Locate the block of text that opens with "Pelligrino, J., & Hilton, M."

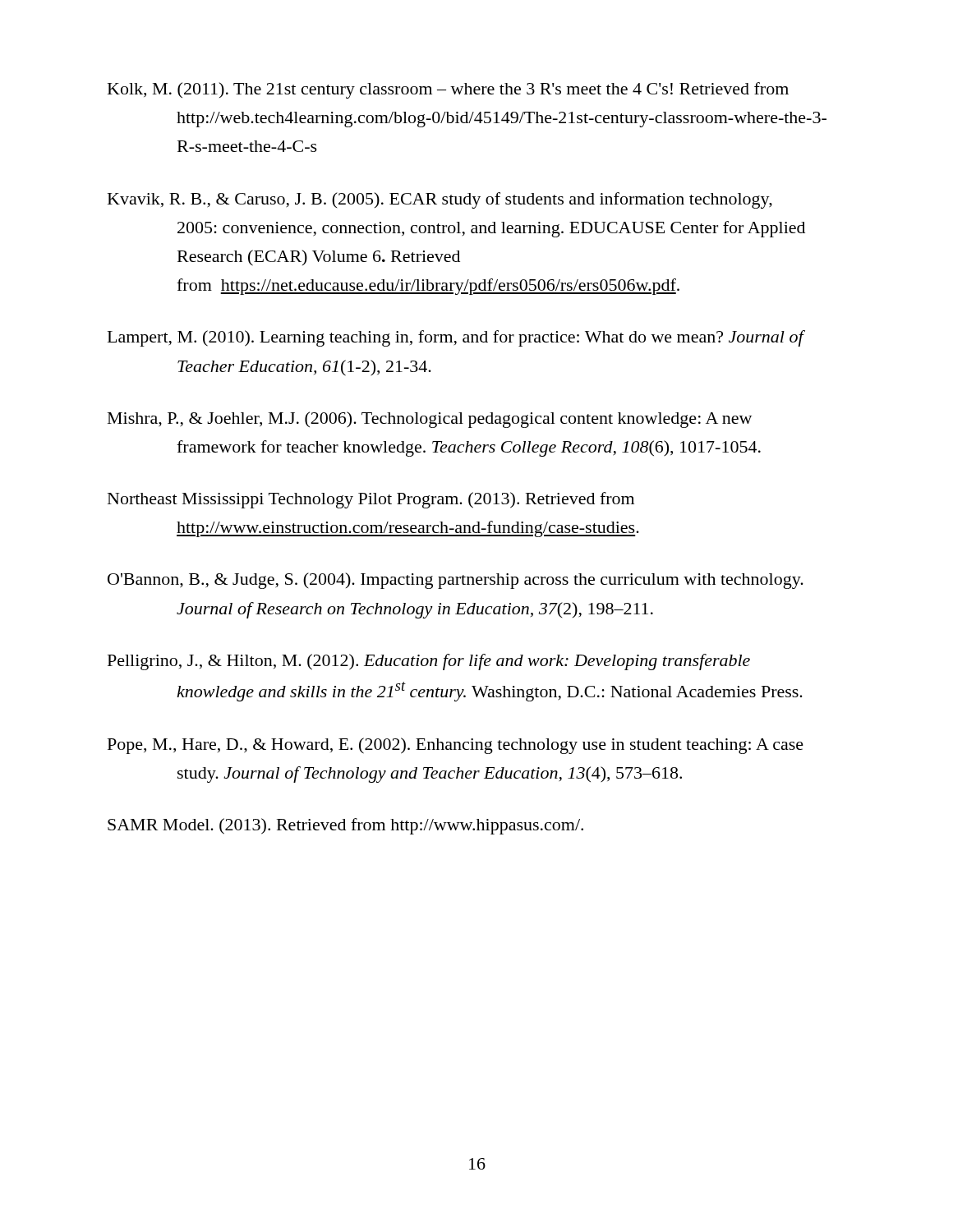click(x=476, y=676)
